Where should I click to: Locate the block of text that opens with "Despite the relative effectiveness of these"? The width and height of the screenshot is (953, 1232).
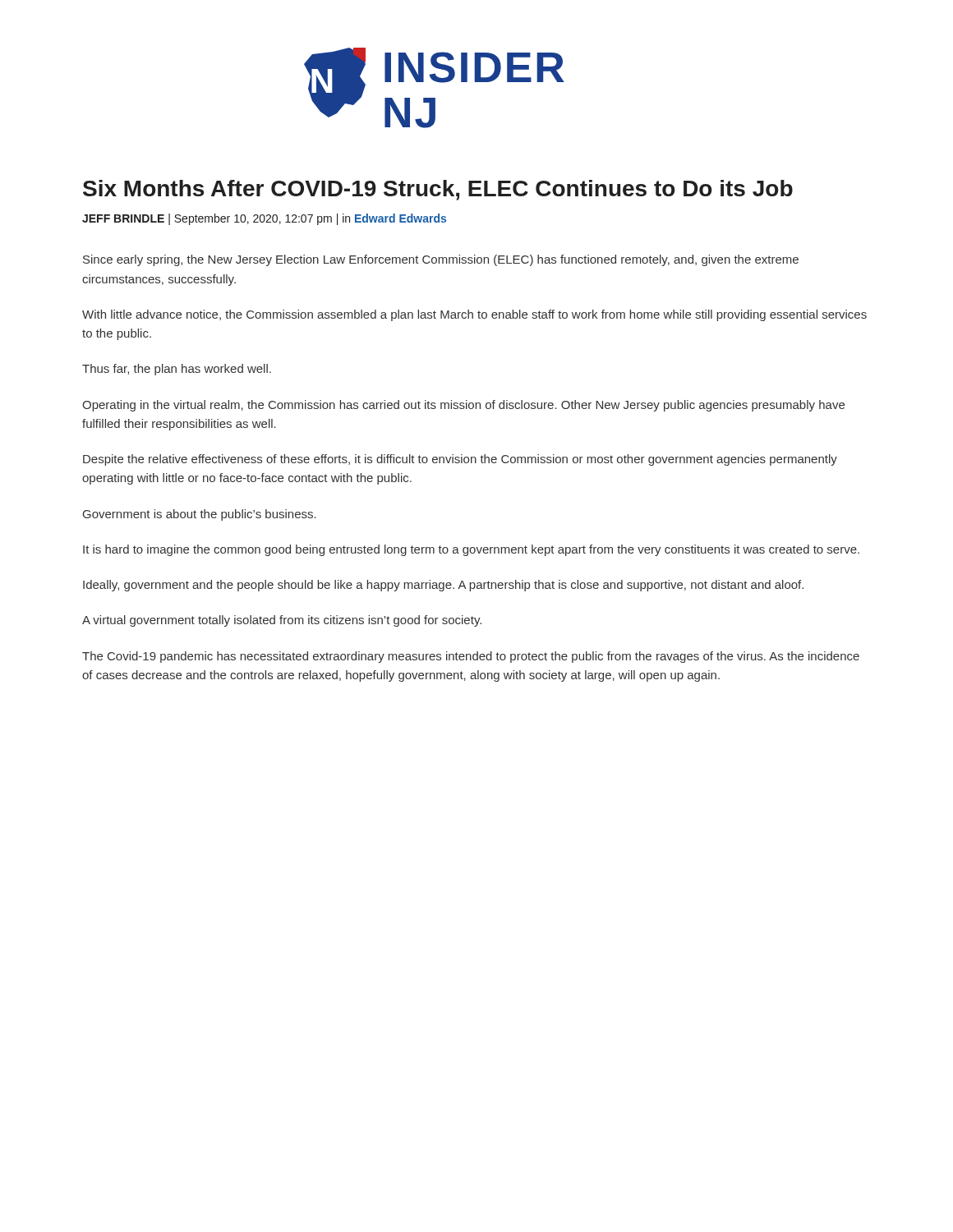pyautogui.click(x=476, y=469)
